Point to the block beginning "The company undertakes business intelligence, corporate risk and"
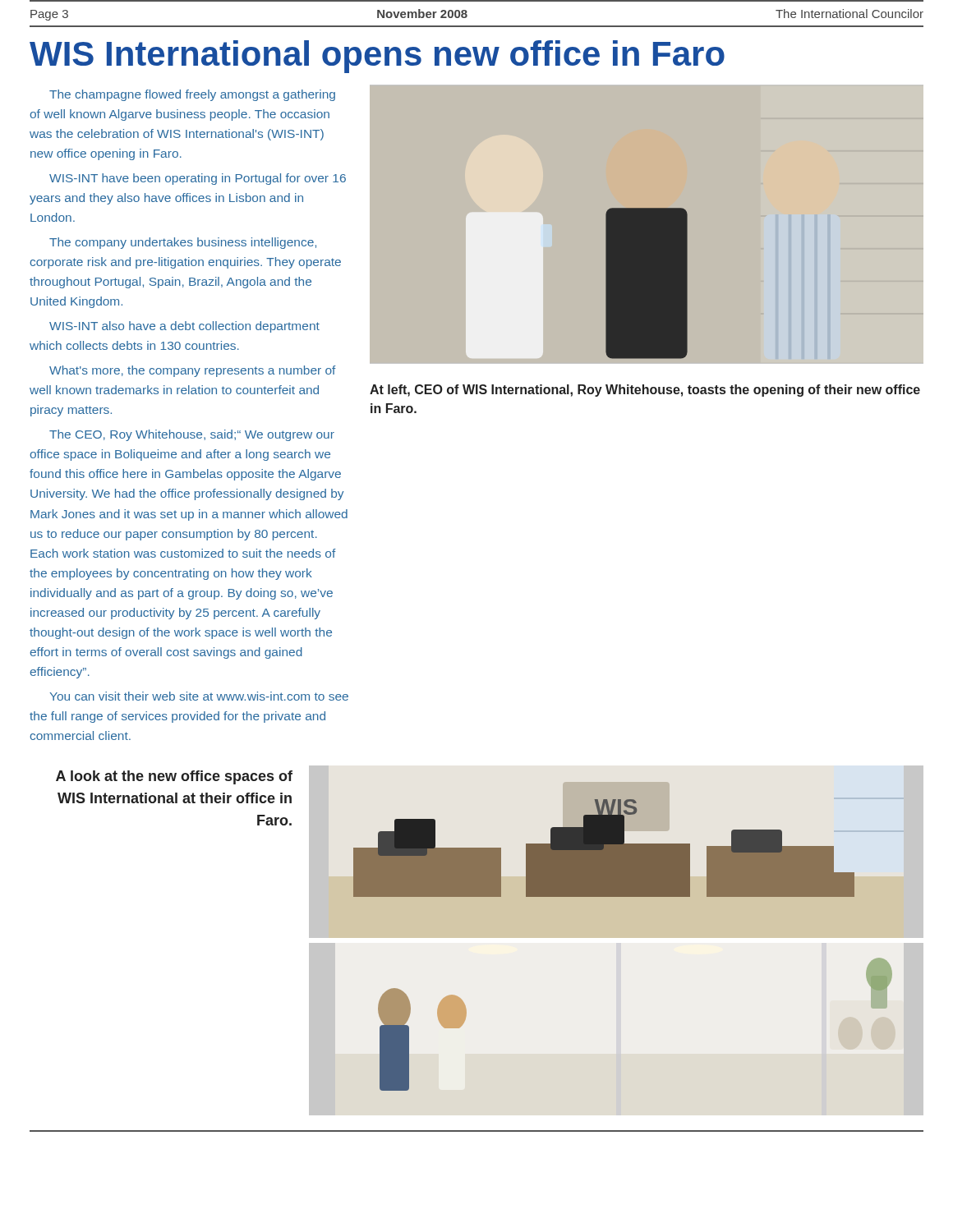This screenshot has width=953, height=1232. pos(186,272)
